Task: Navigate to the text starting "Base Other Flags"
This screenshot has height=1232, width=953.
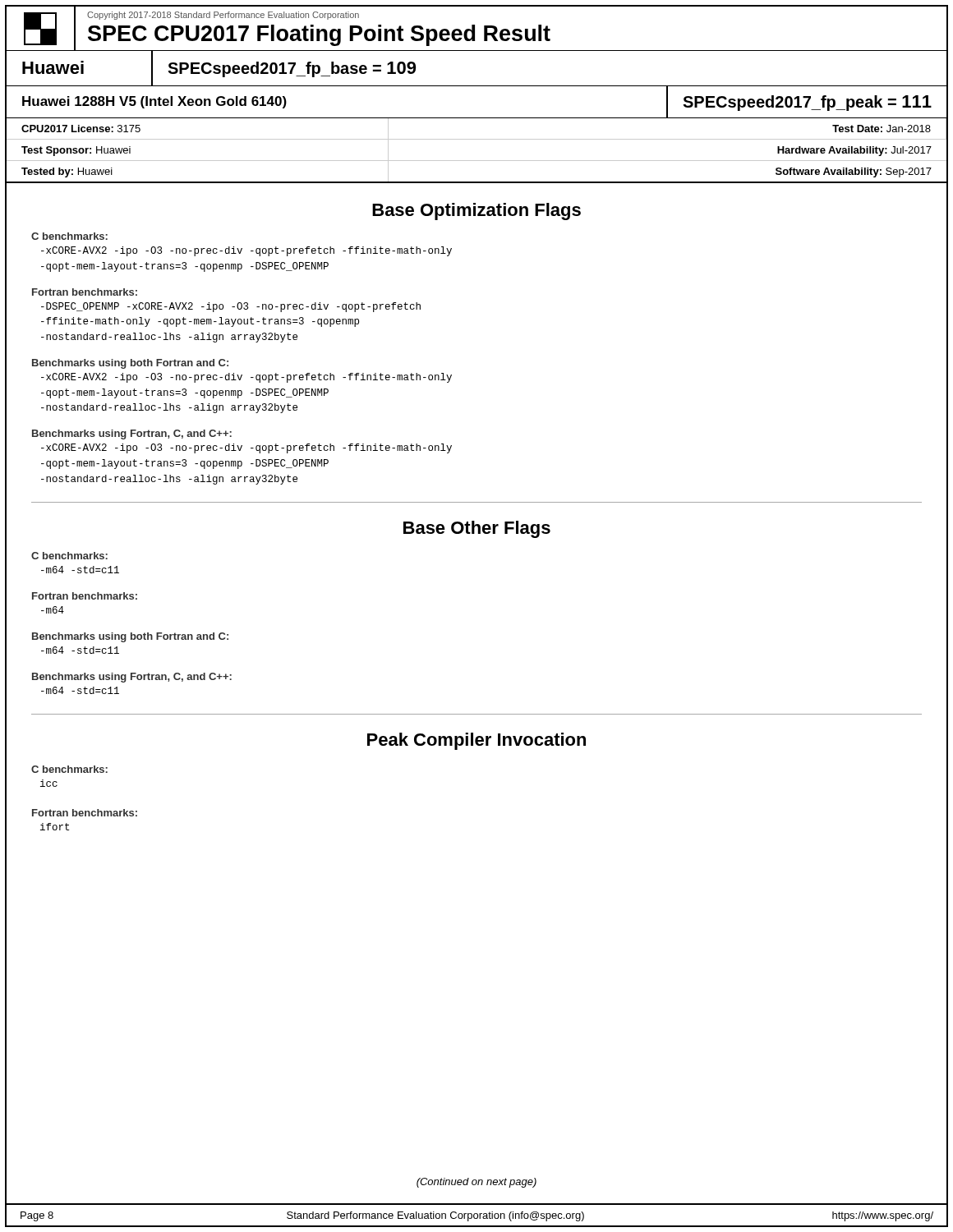Action: pos(476,528)
